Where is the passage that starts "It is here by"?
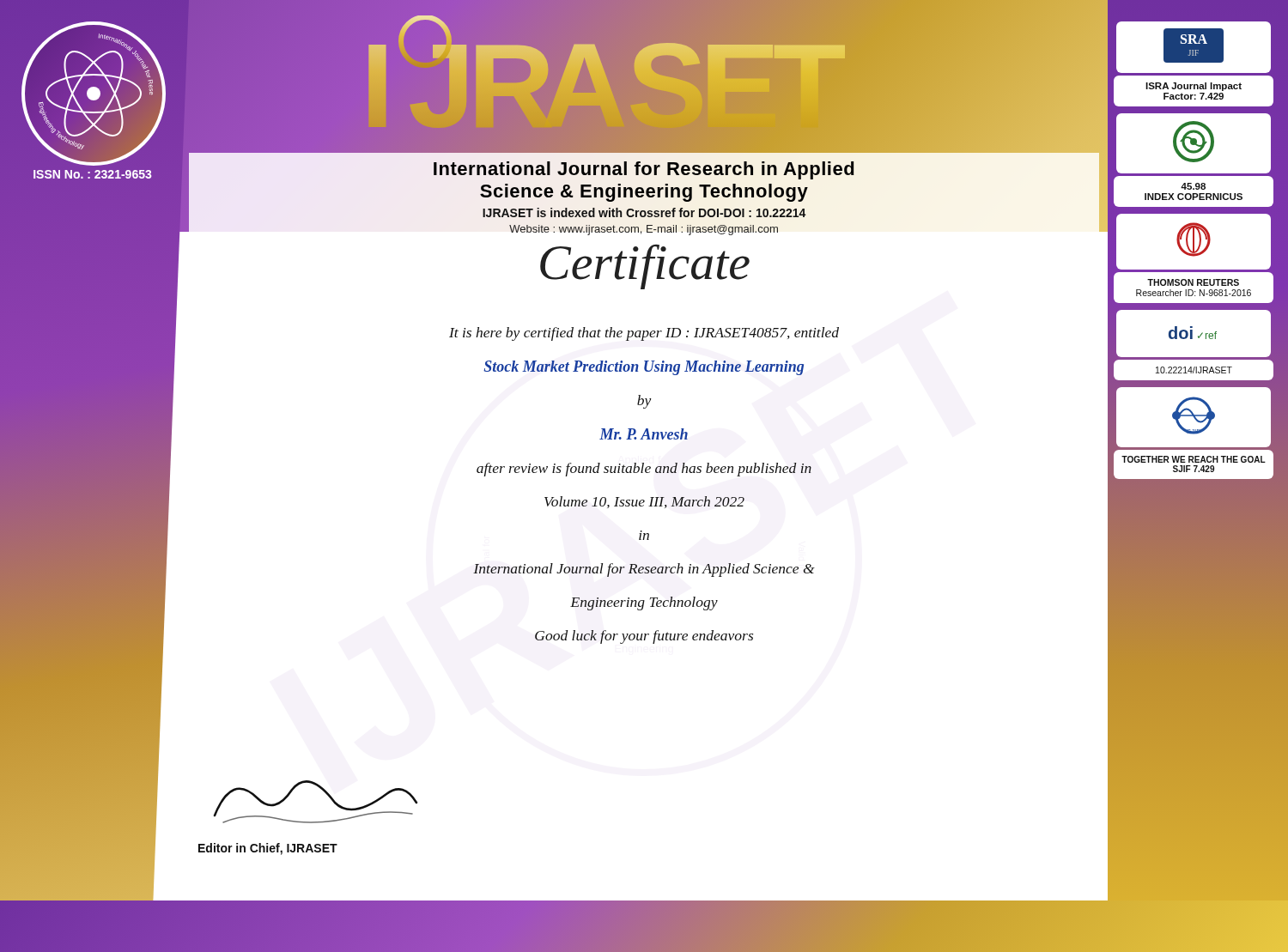 click(644, 484)
